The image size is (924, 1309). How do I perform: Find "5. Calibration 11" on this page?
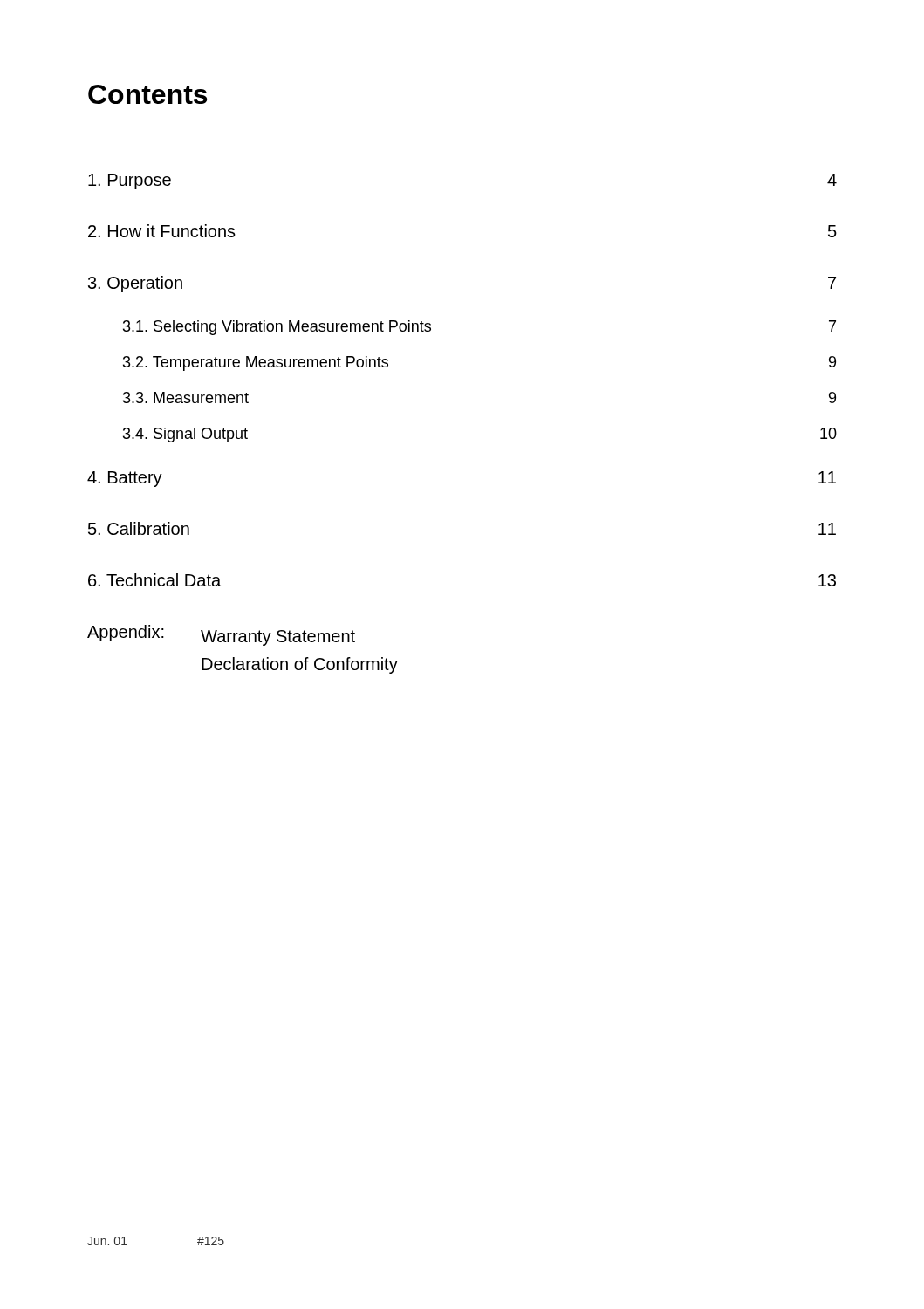coord(142,527)
